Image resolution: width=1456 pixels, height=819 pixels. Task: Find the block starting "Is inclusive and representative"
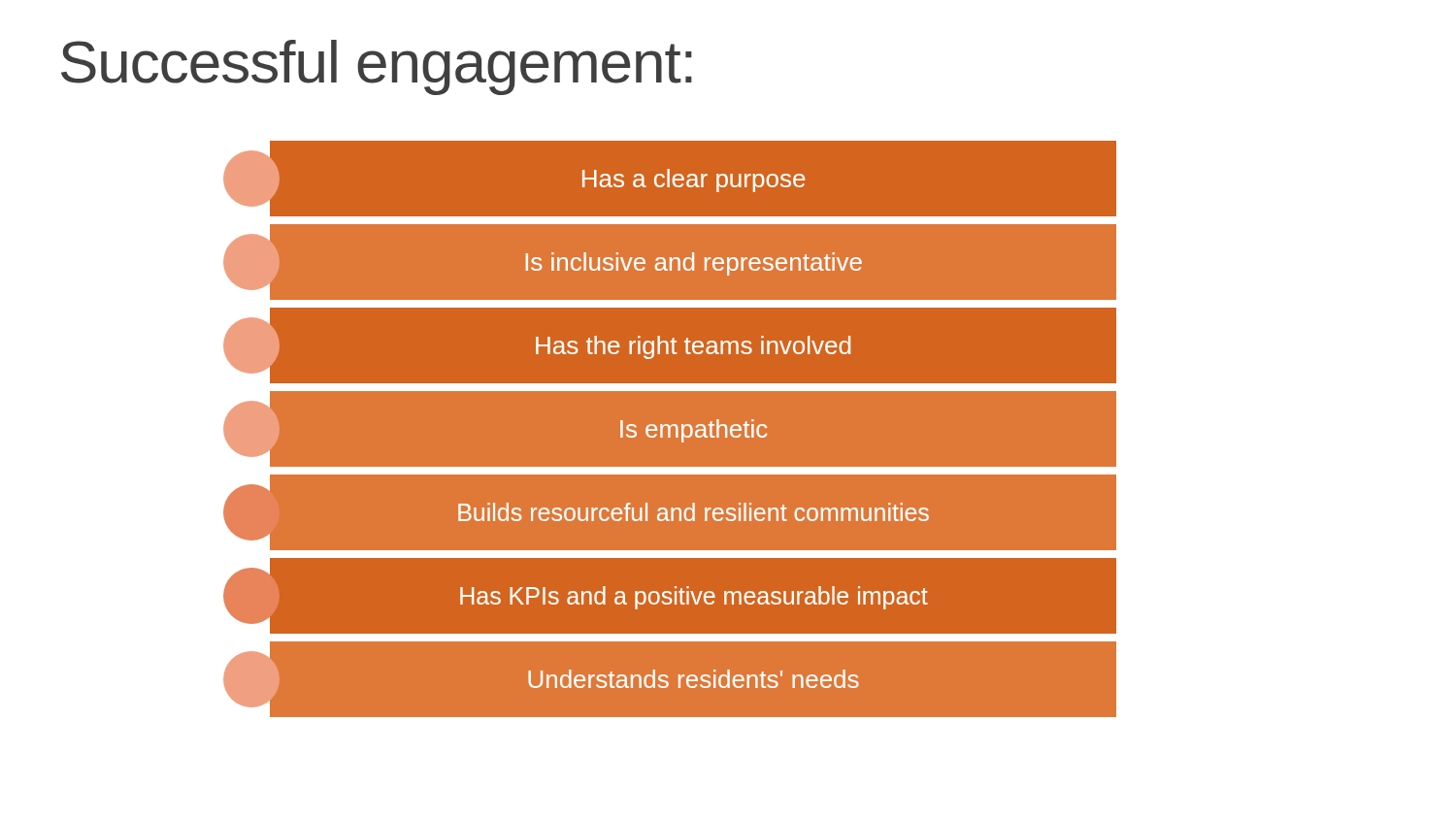[670, 262]
